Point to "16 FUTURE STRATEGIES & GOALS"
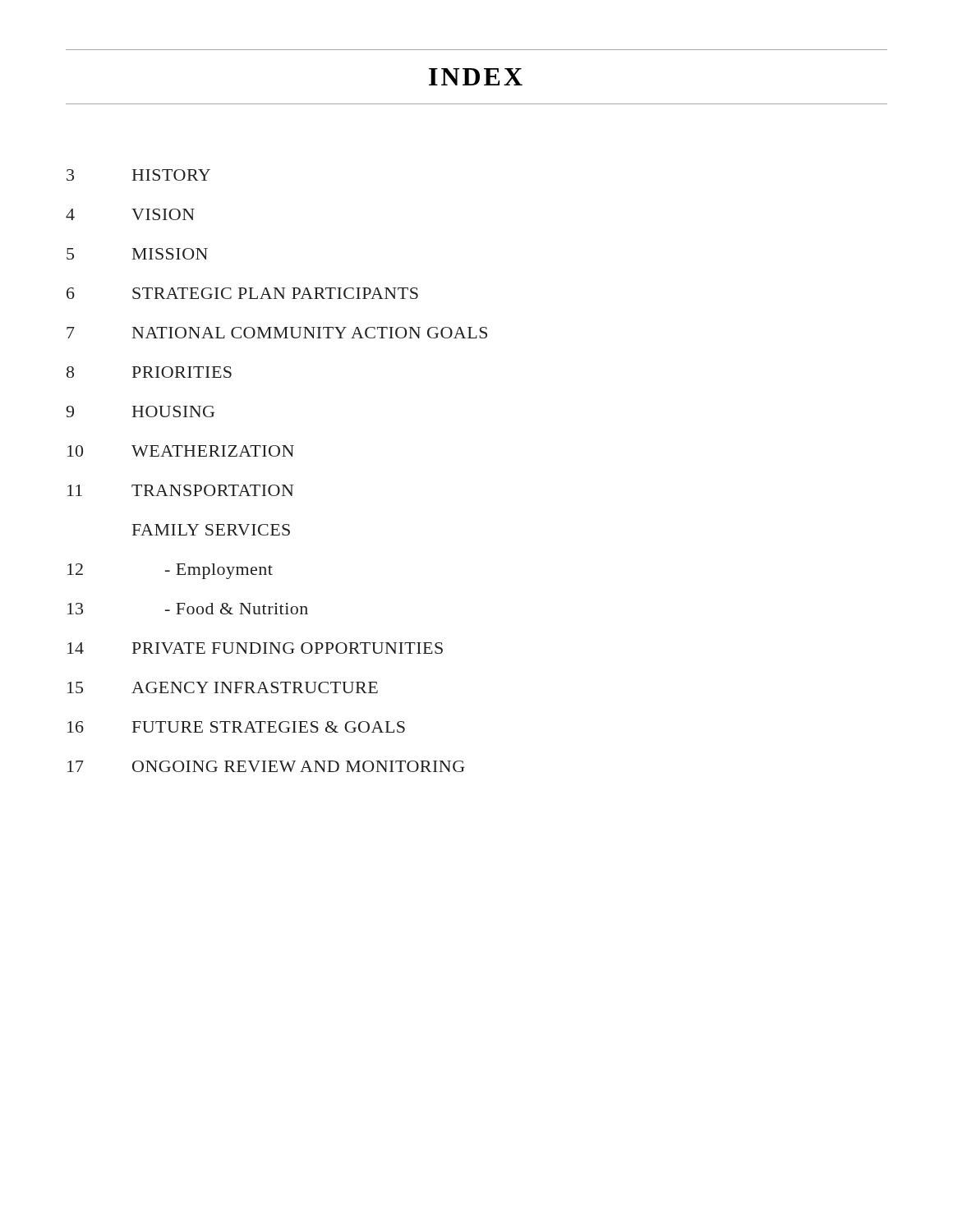Image resolution: width=953 pixels, height=1232 pixels. tap(236, 727)
